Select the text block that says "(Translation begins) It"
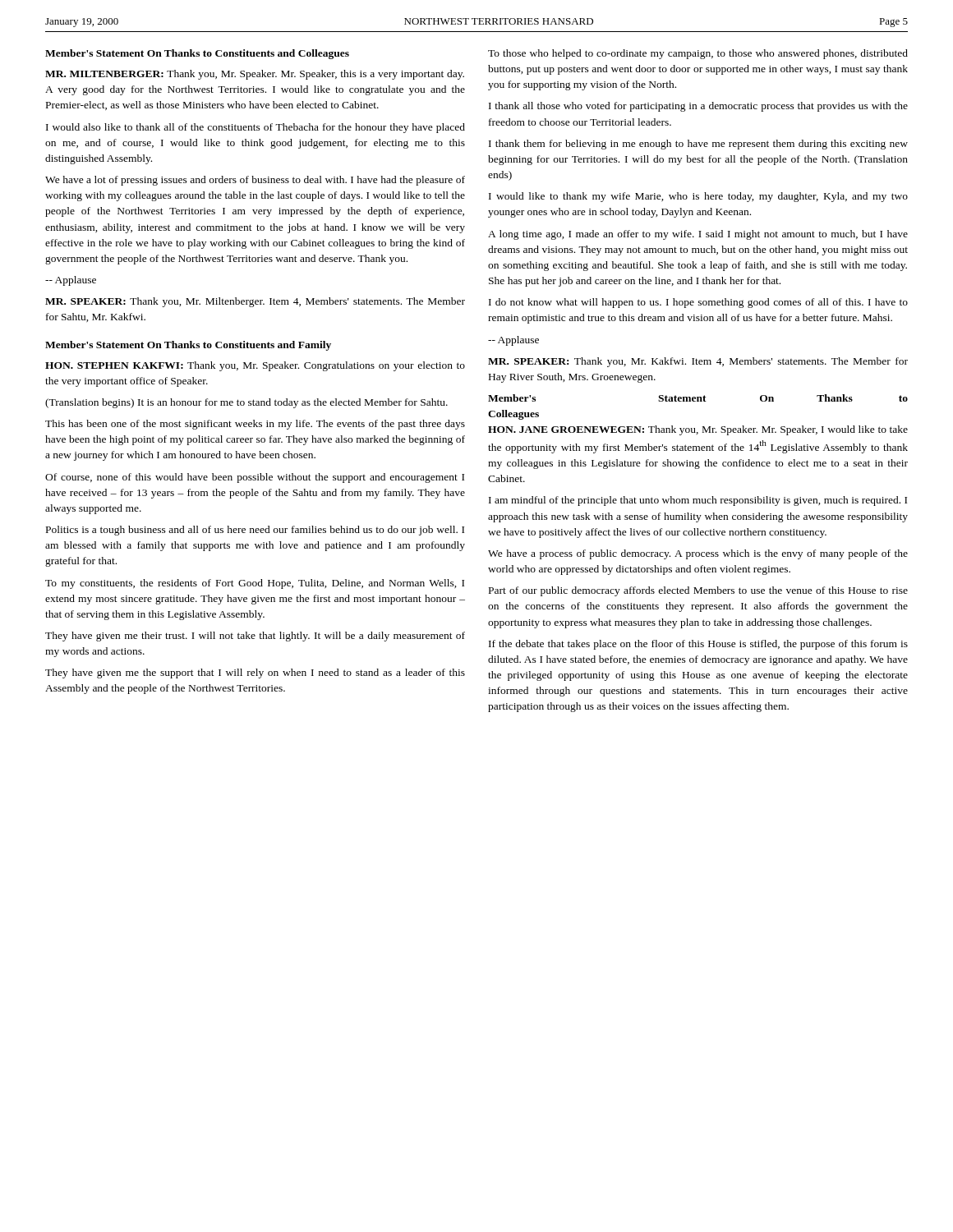The image size is (953, 1232). [x=255, y=402]
